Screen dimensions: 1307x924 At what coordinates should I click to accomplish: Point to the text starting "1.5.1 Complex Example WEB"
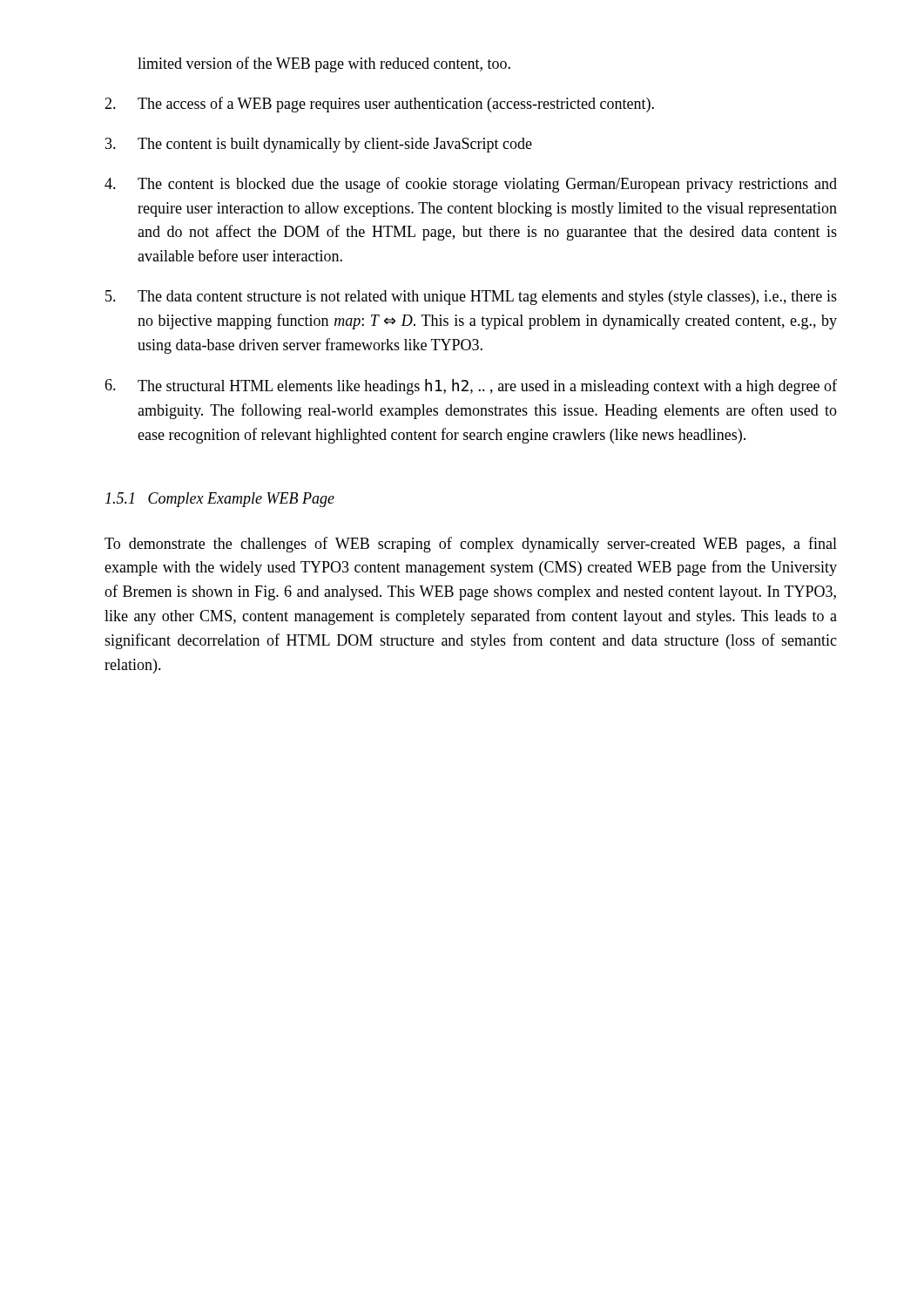tap(219, 498)
